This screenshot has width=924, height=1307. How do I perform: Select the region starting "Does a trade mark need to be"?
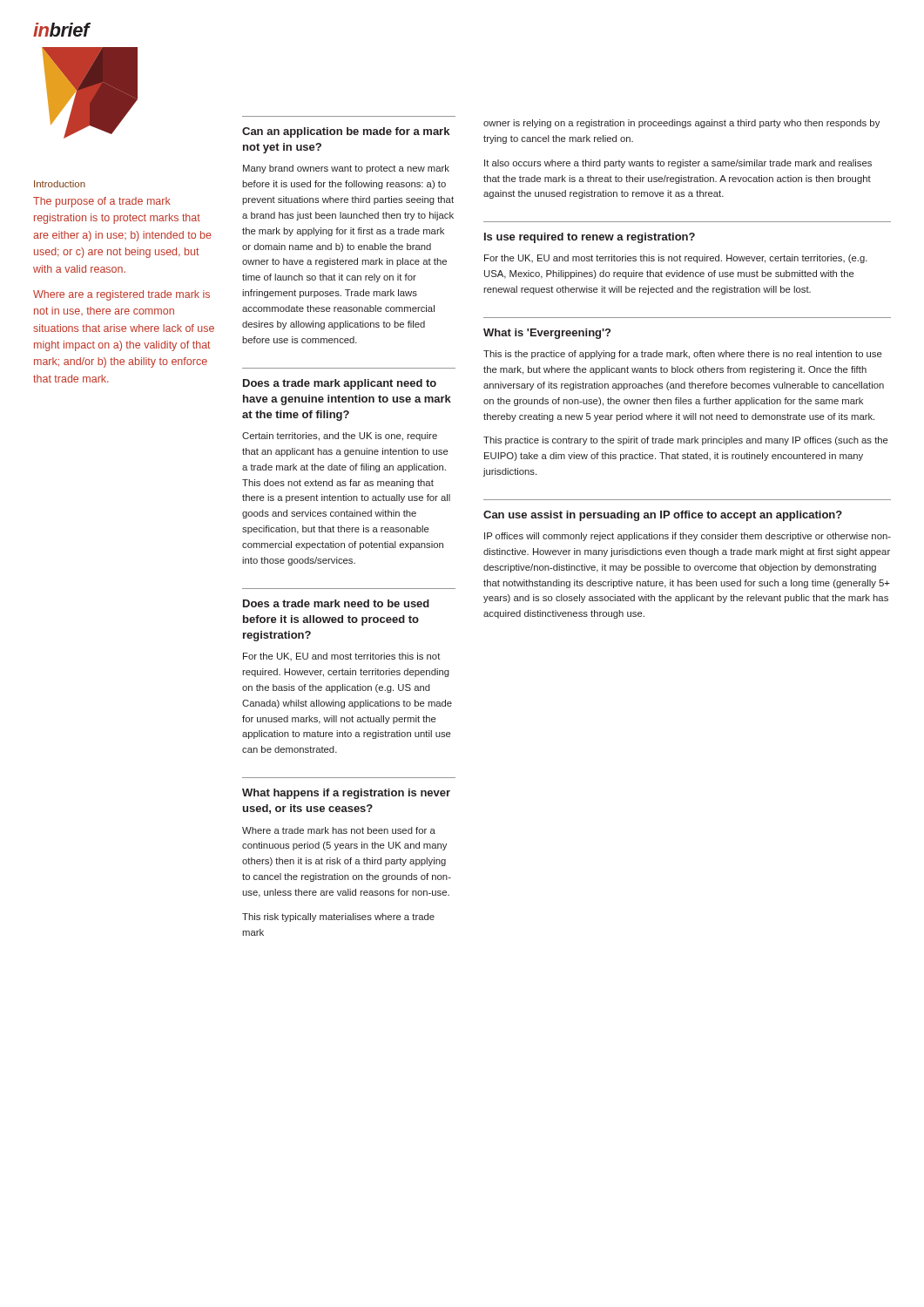(x=336, y=619)
